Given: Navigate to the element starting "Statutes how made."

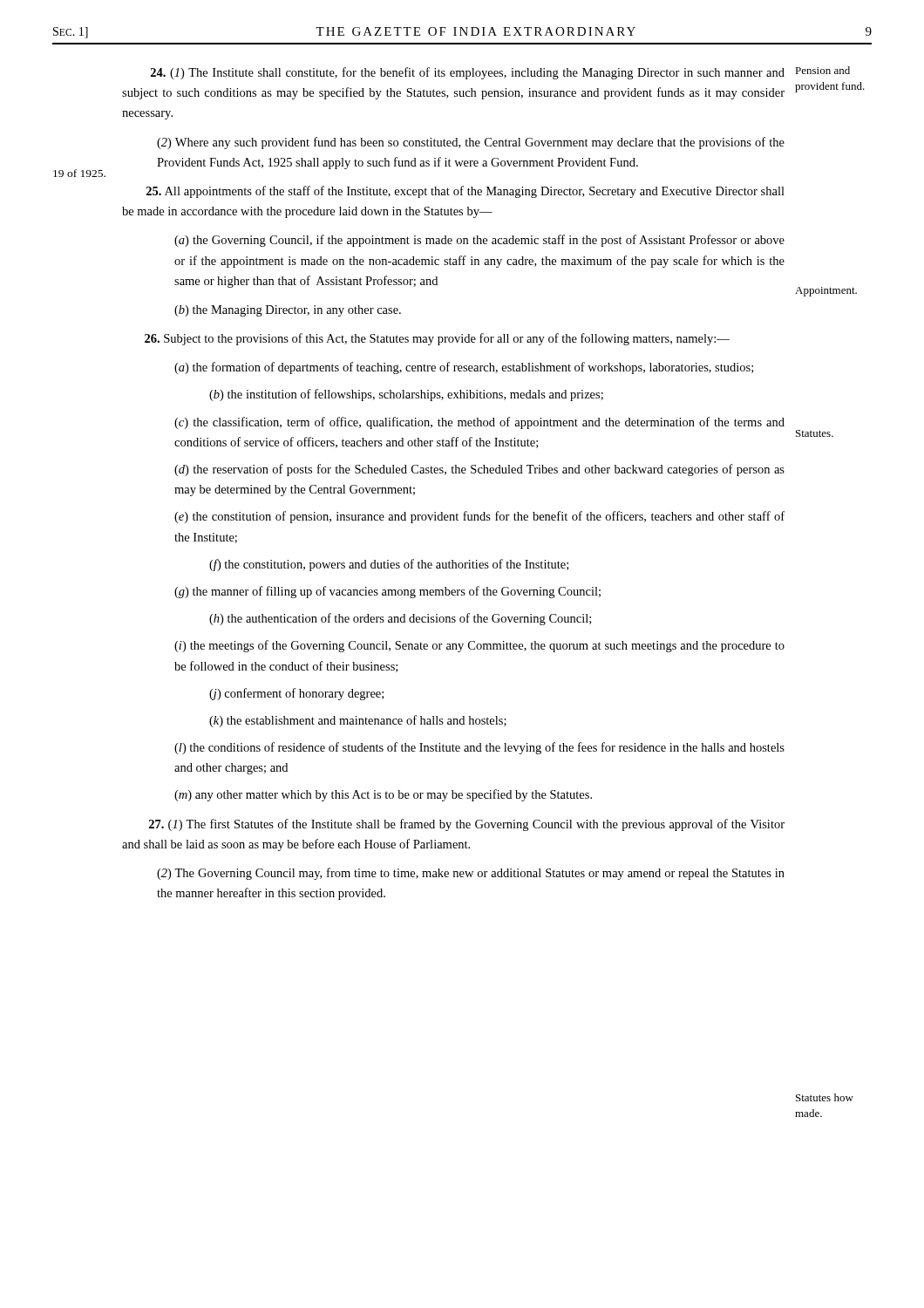Looking at the screenshot, I should pyautogui.click(x=824, y=1105).
